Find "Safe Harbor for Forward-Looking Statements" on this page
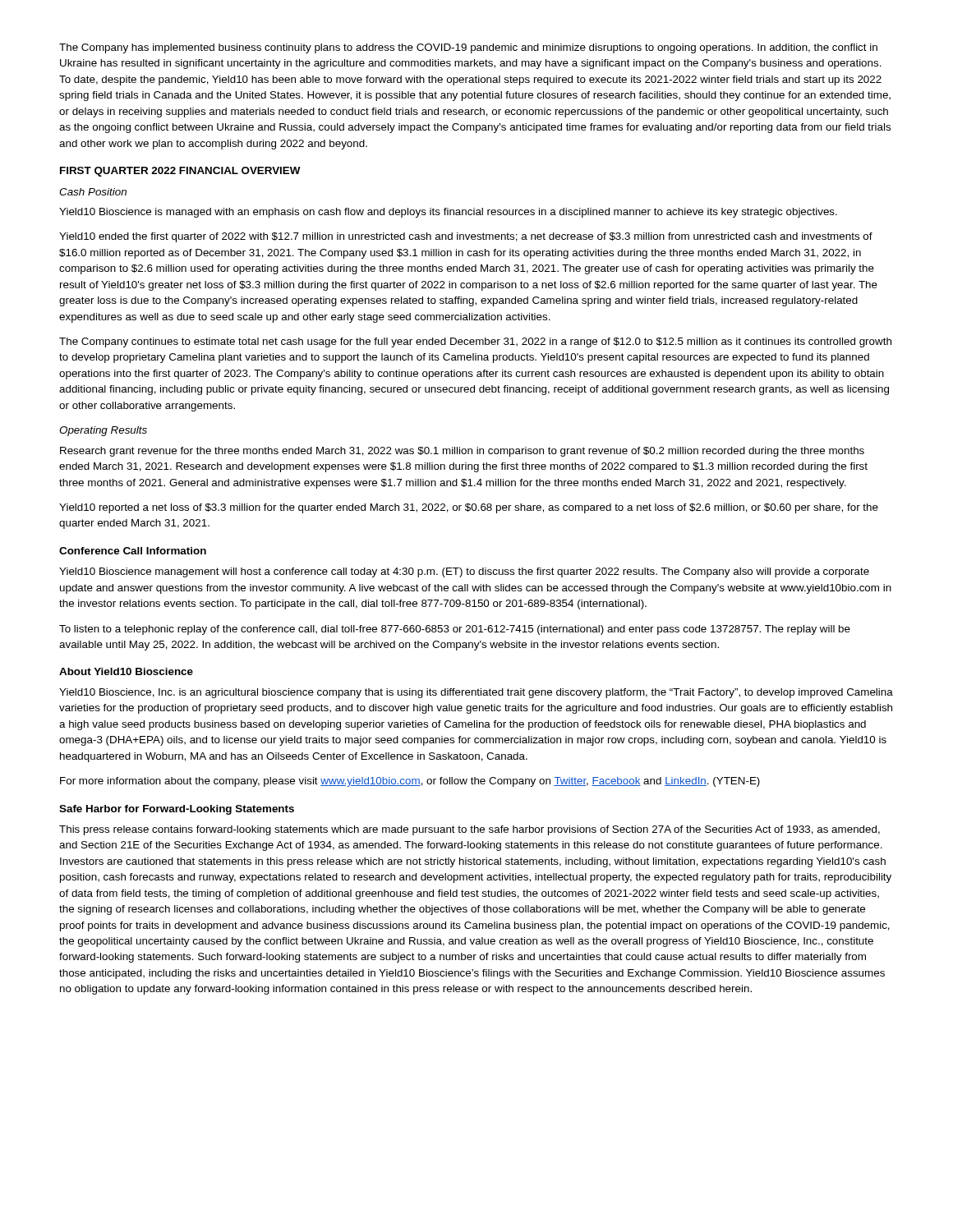The height and width of the screenshot is (1232, 953). [x=177, y=808]
